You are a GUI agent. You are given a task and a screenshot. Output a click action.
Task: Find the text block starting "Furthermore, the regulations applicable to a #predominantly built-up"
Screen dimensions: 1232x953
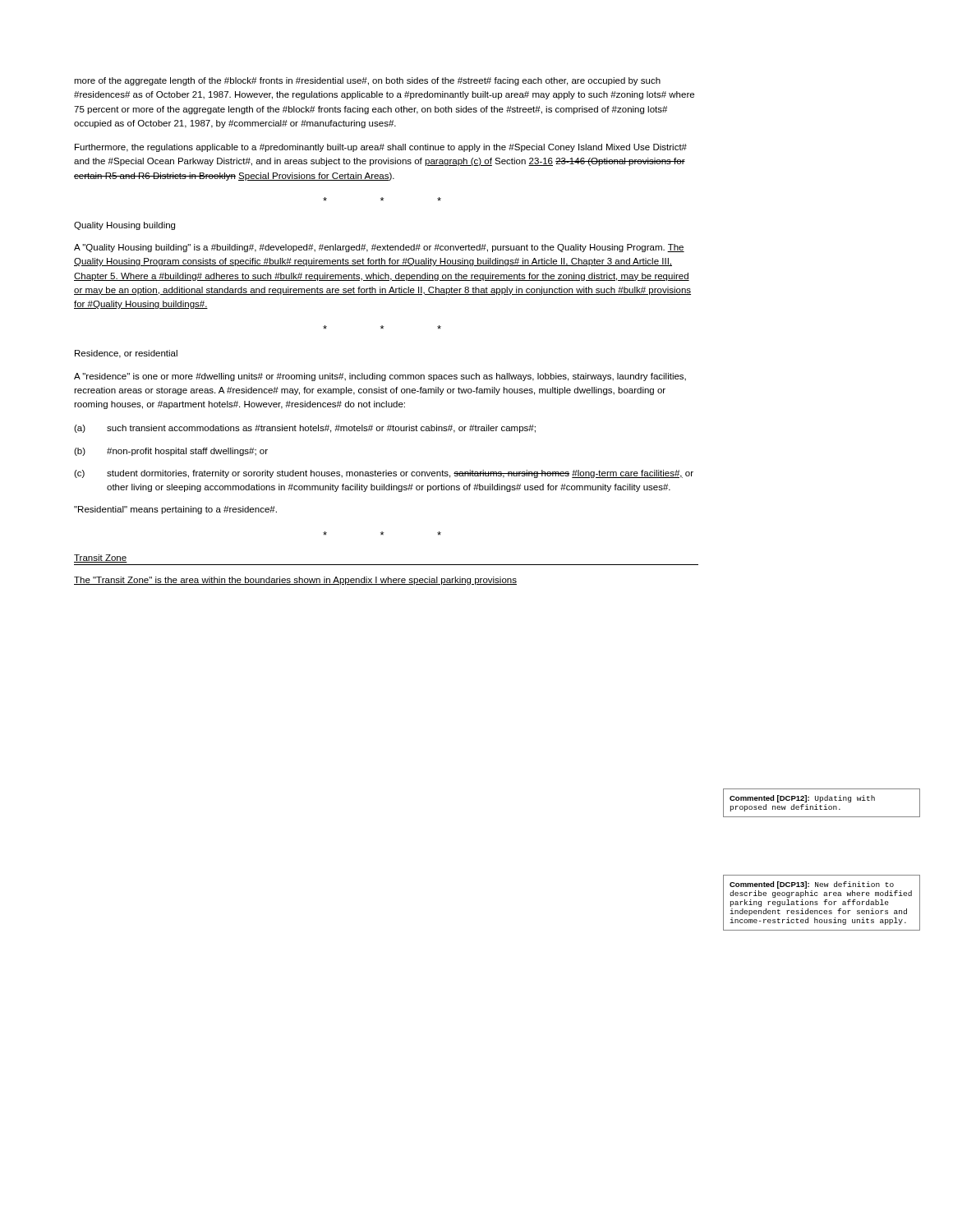[386, 162]
